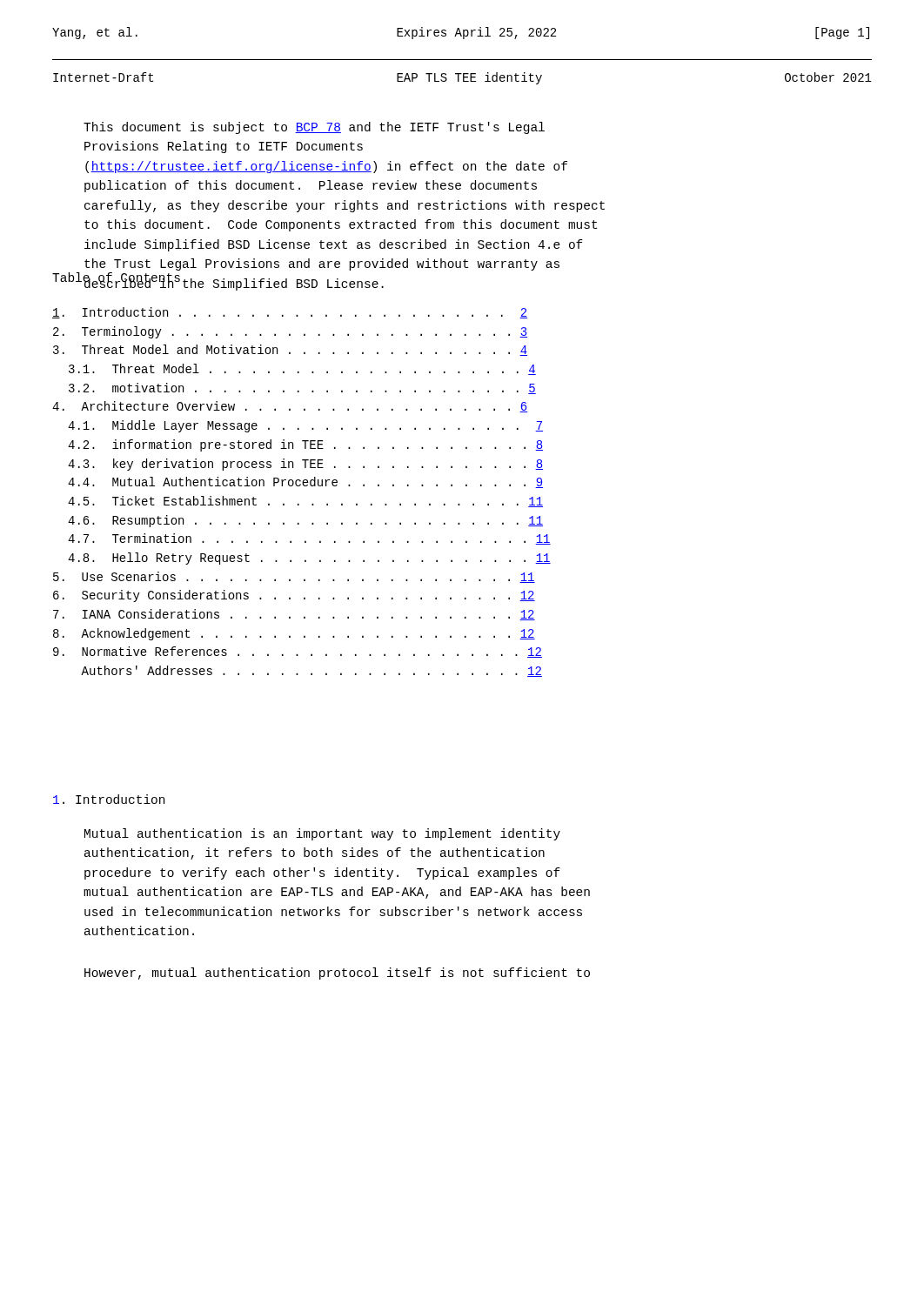The width and height of the screenshot is (924, 1305).
Task: Navigate to the block starting "Mutual authentication is an"
Action: [x=462, y=883]
